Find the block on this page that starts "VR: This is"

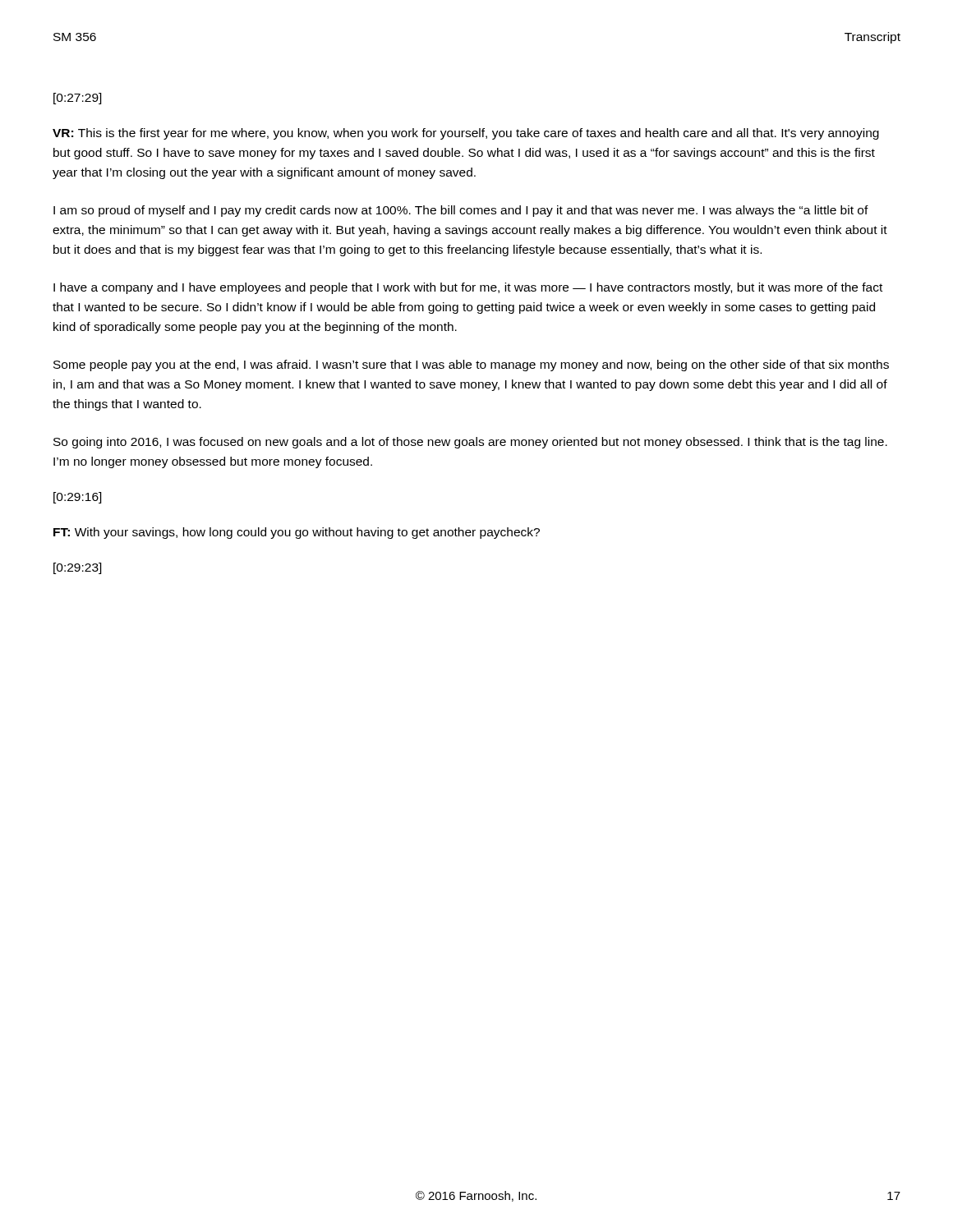(466, 152)
